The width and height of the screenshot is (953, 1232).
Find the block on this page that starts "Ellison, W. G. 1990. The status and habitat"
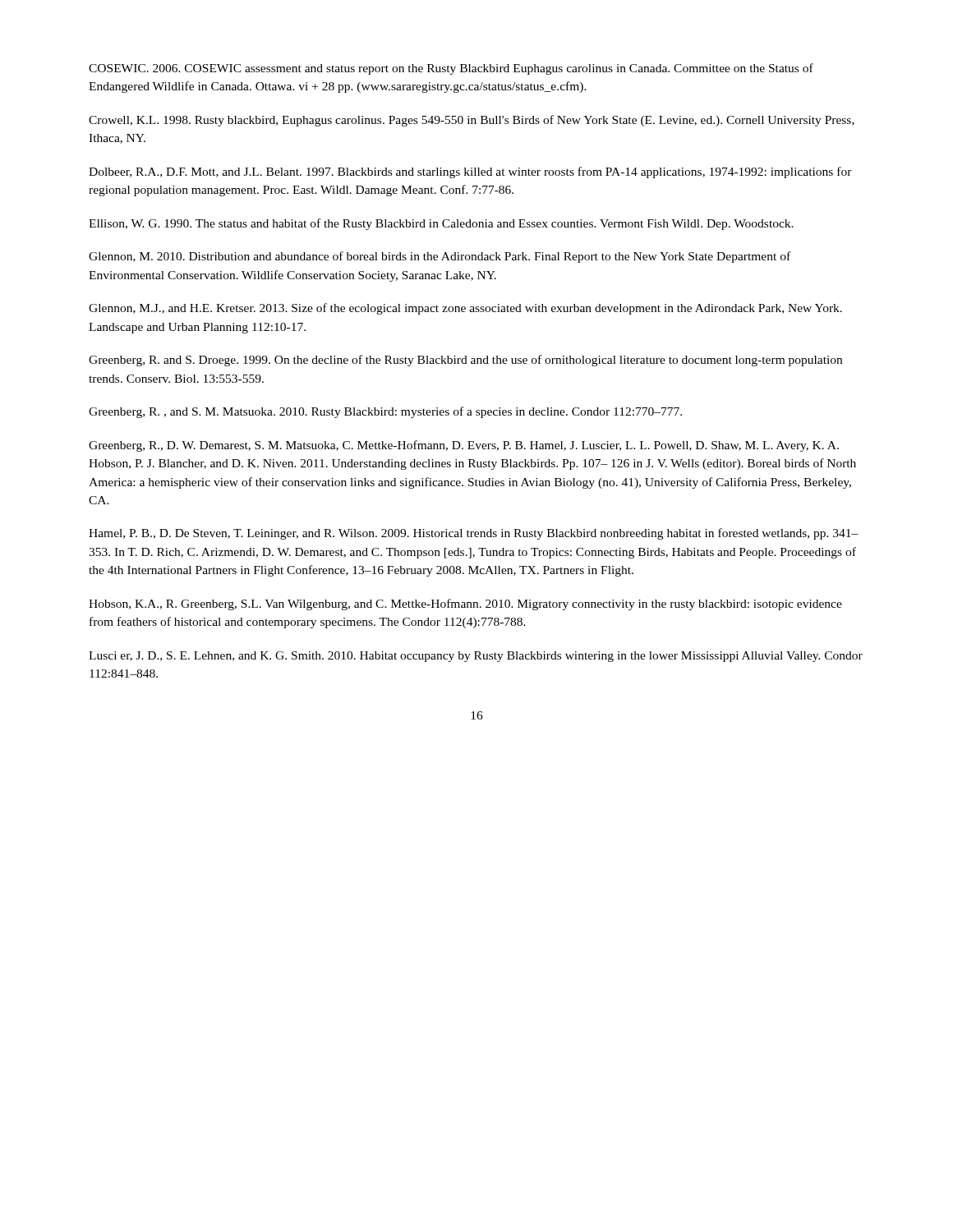coord(441,223)
